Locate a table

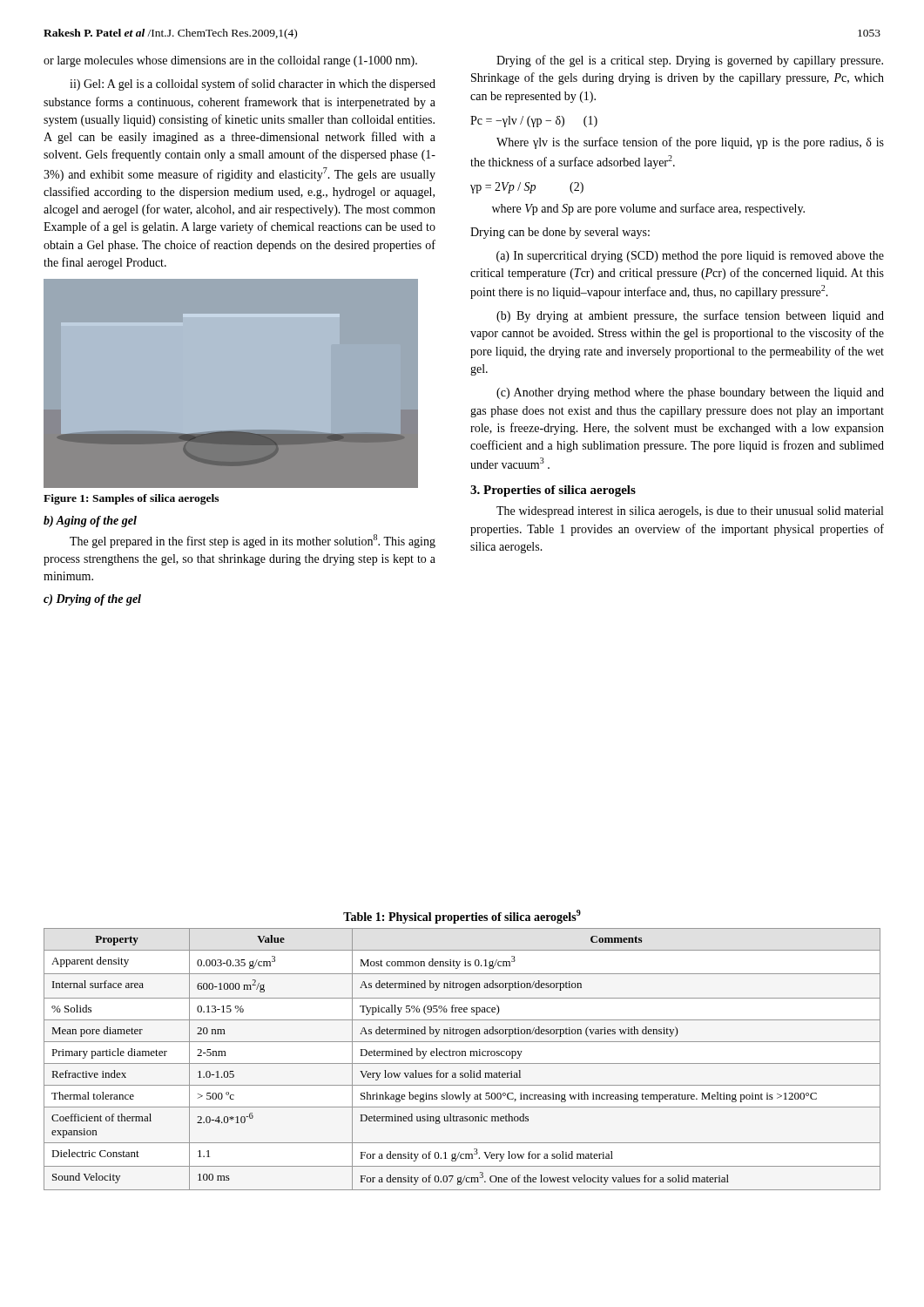[x=462, y=1059]
